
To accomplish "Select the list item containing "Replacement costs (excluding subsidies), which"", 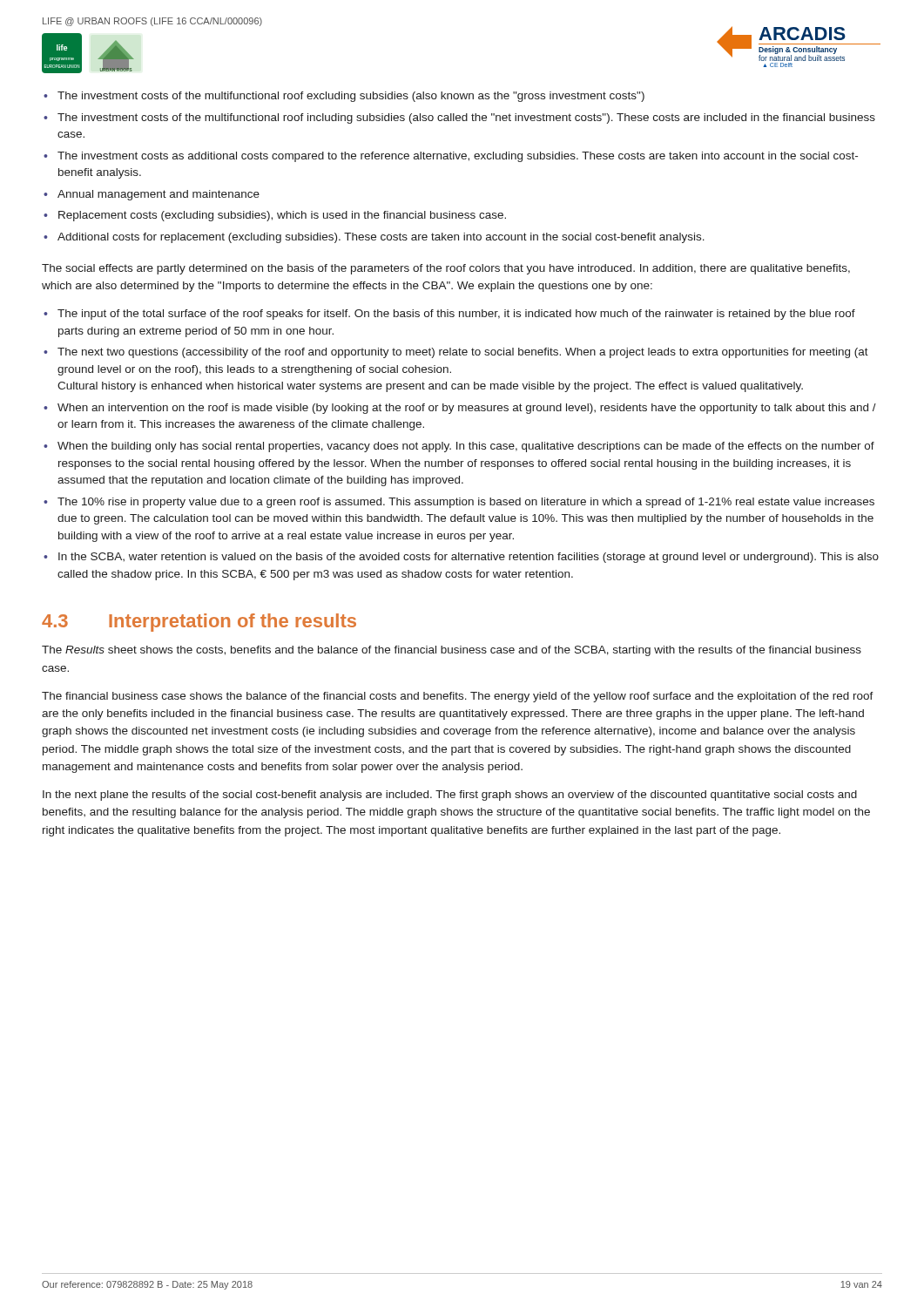I will [462, 215].
